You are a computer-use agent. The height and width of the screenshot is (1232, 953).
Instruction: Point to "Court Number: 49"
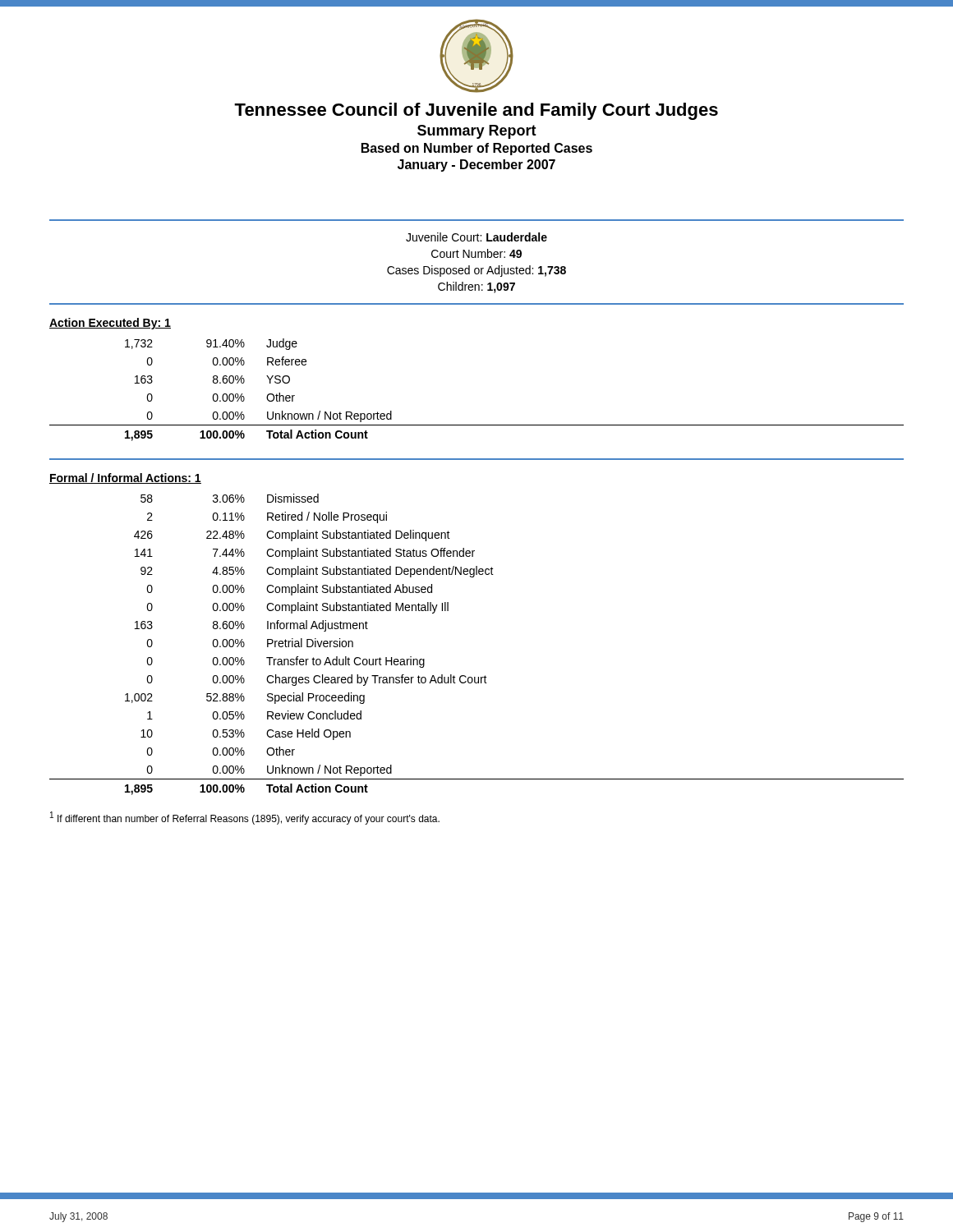(476, 254)
